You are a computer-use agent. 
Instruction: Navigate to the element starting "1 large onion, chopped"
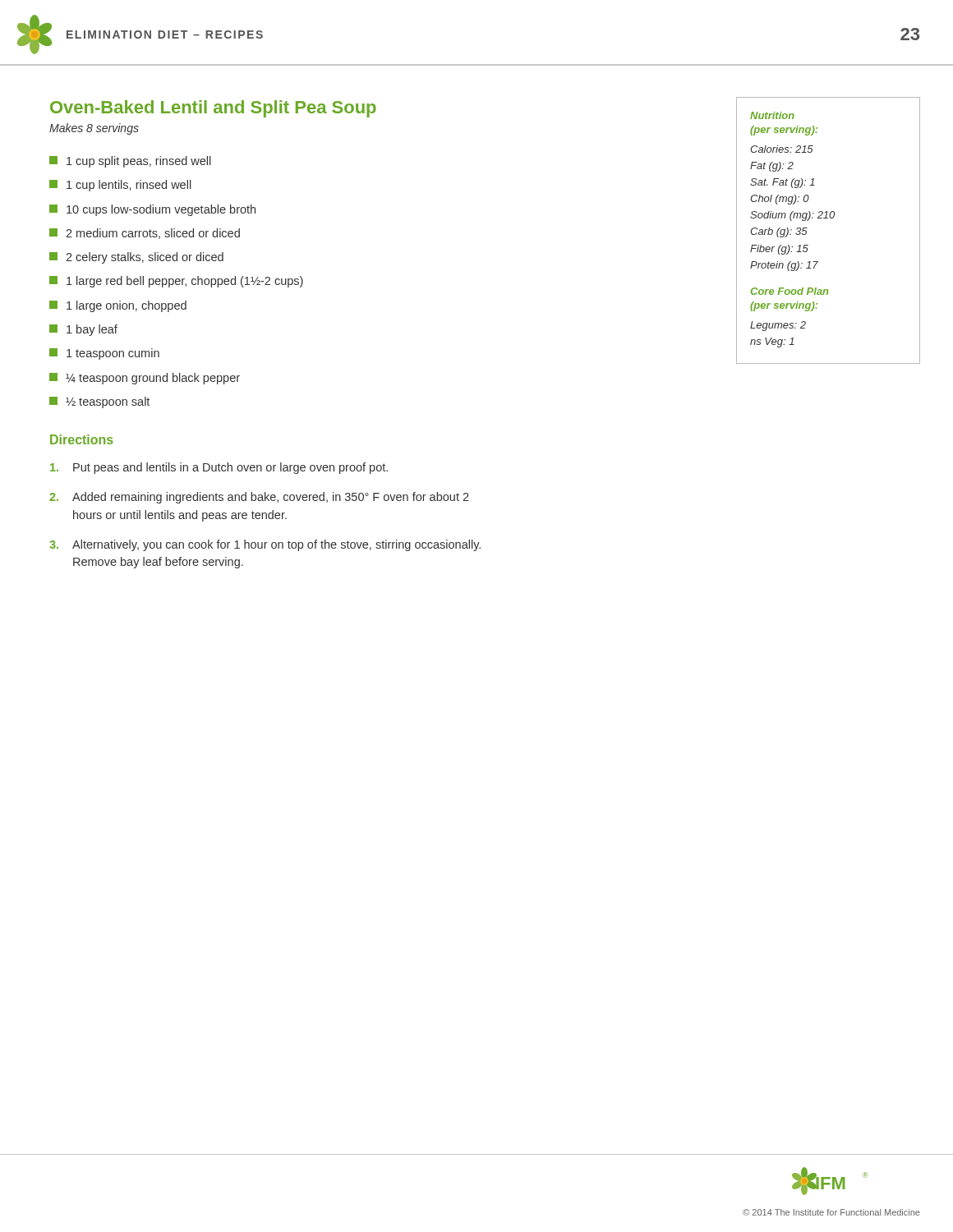[x=118, y=305]
